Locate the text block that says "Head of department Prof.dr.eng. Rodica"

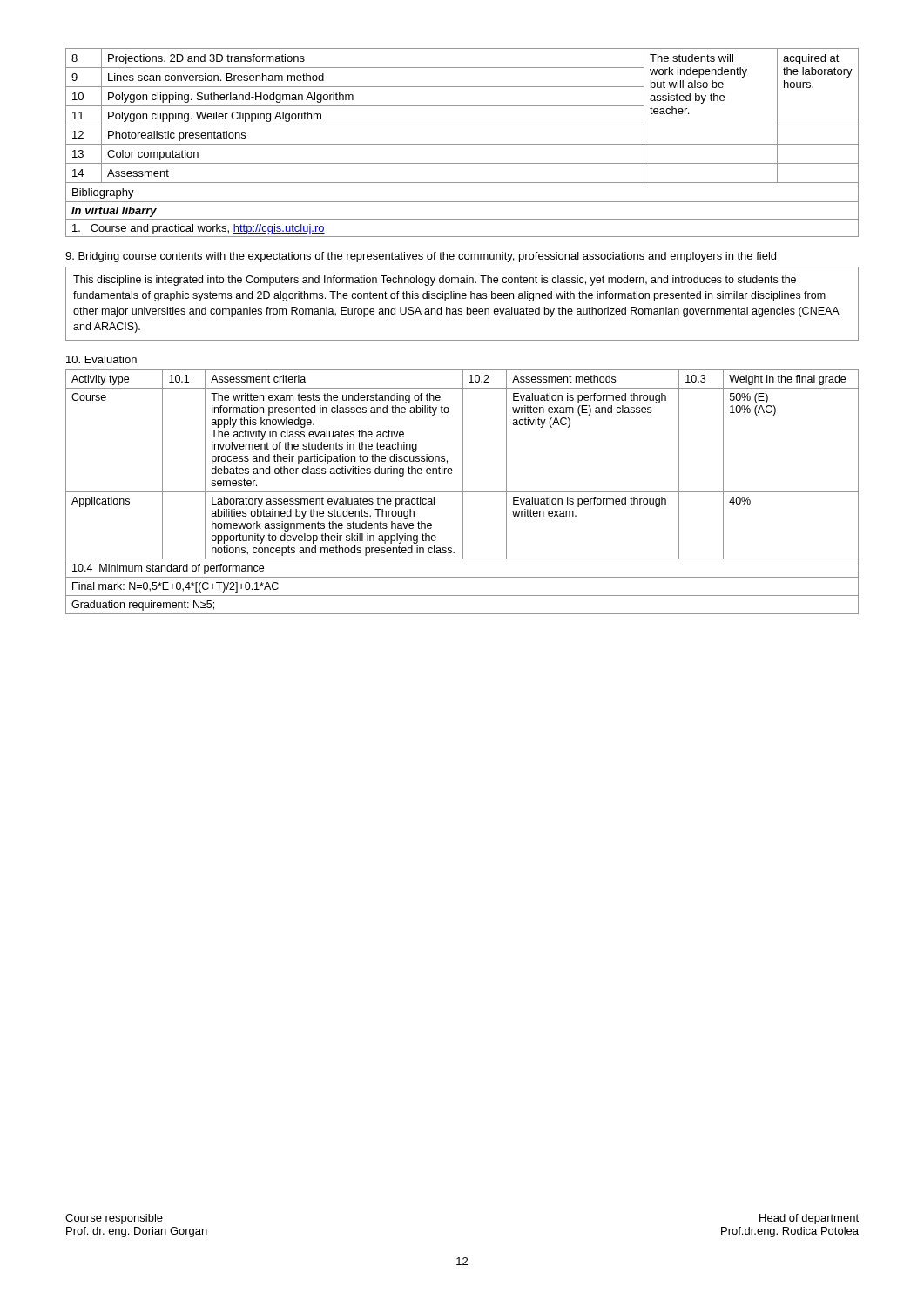[789, 1224]
